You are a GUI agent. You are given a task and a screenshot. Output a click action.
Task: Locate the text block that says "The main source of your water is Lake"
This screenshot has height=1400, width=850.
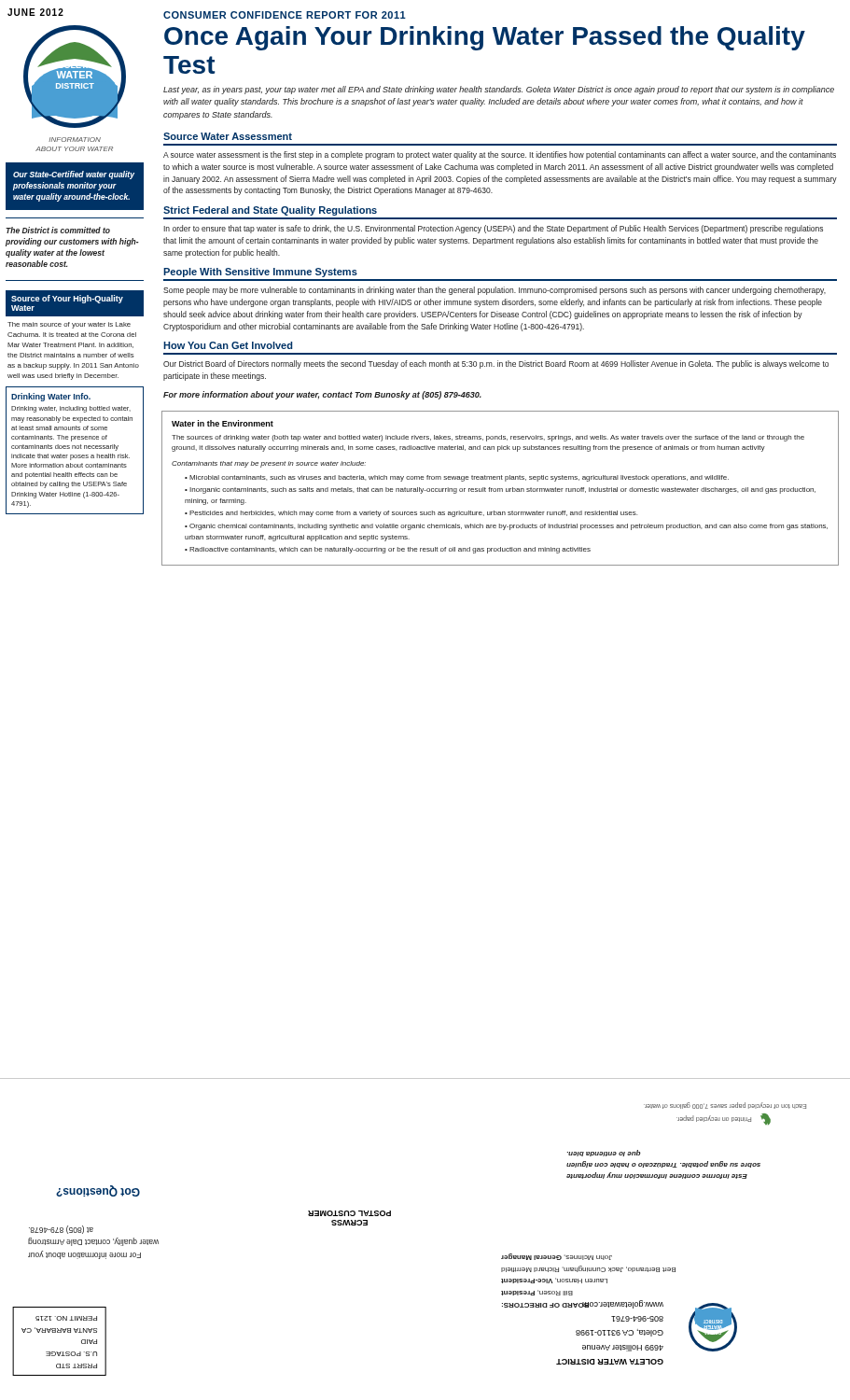(x=73, y=350)
